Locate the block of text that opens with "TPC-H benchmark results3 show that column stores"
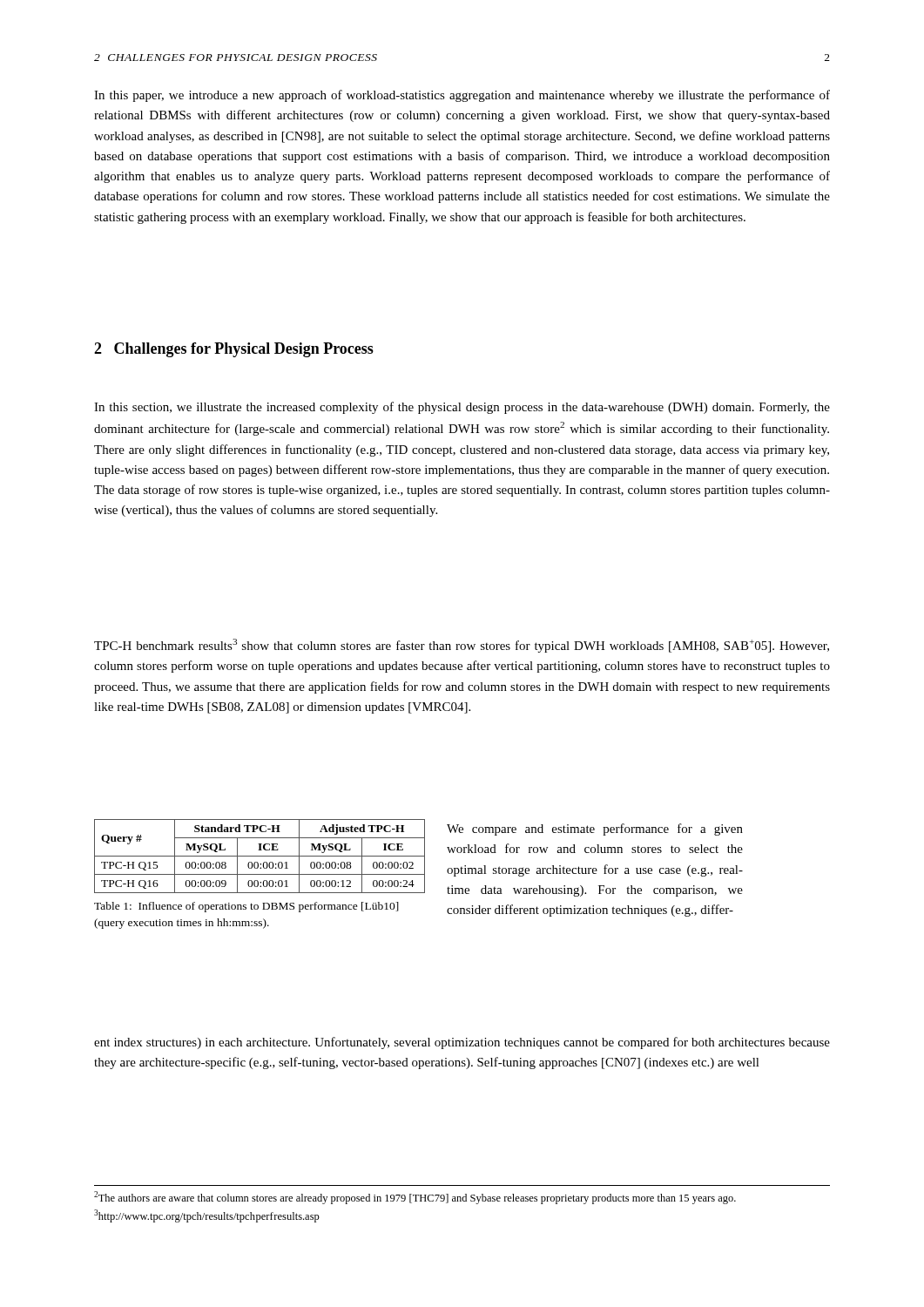 (462, 675)
